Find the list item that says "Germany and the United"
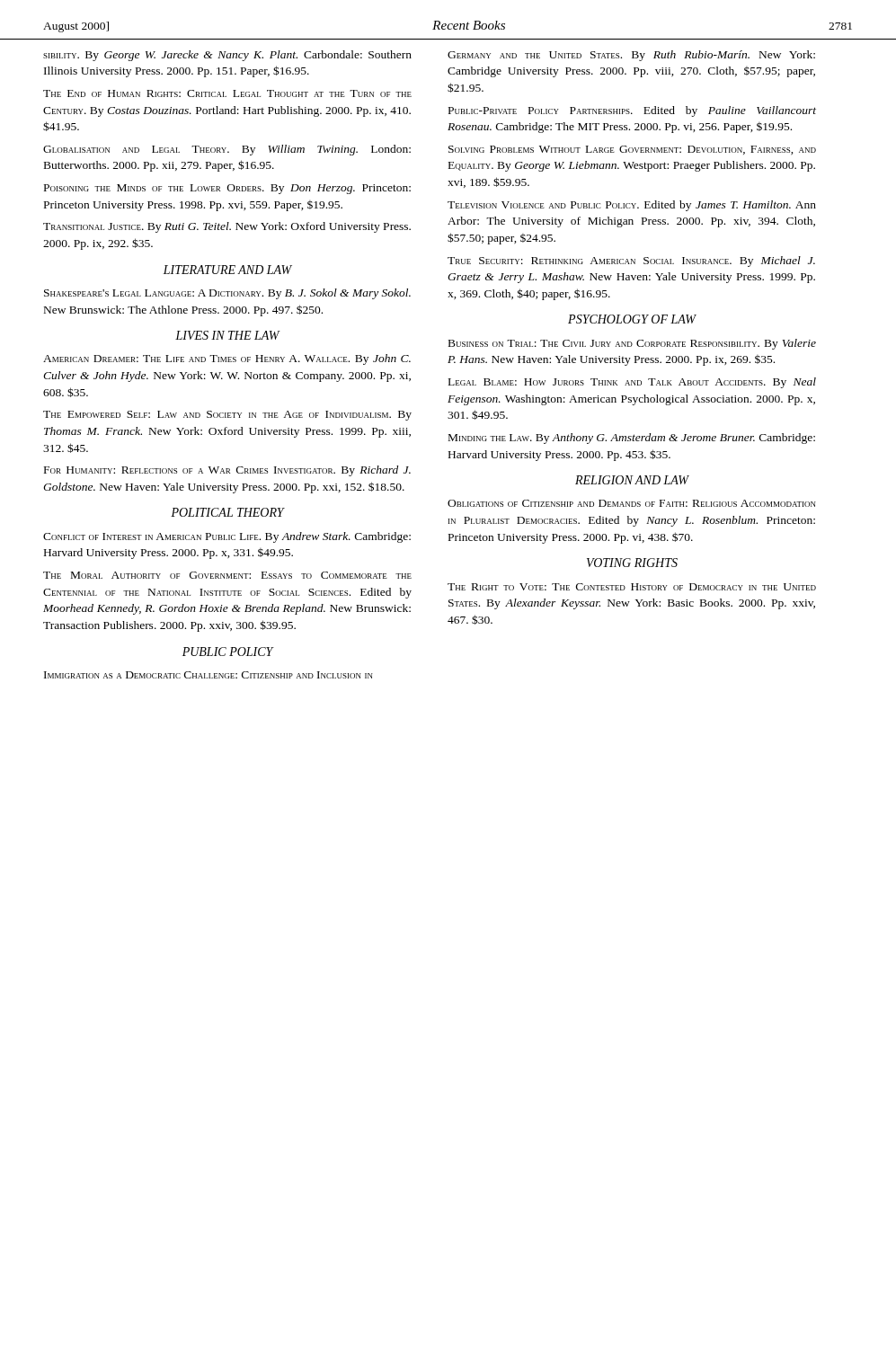The image size is (896, 1348). pyautogui.click(x=632, y=71)
